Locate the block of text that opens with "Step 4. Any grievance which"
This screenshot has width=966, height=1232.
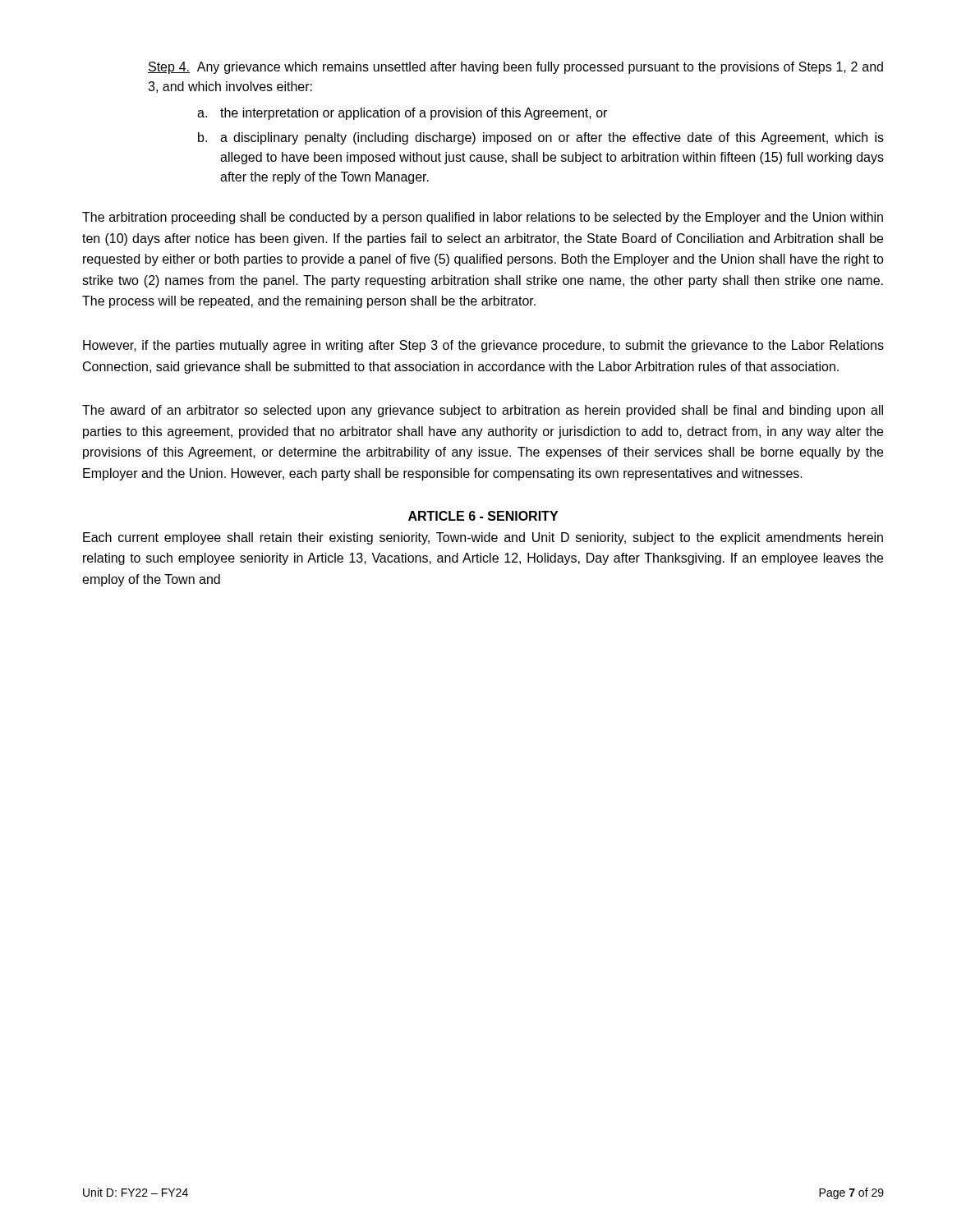tap(516, 77)
